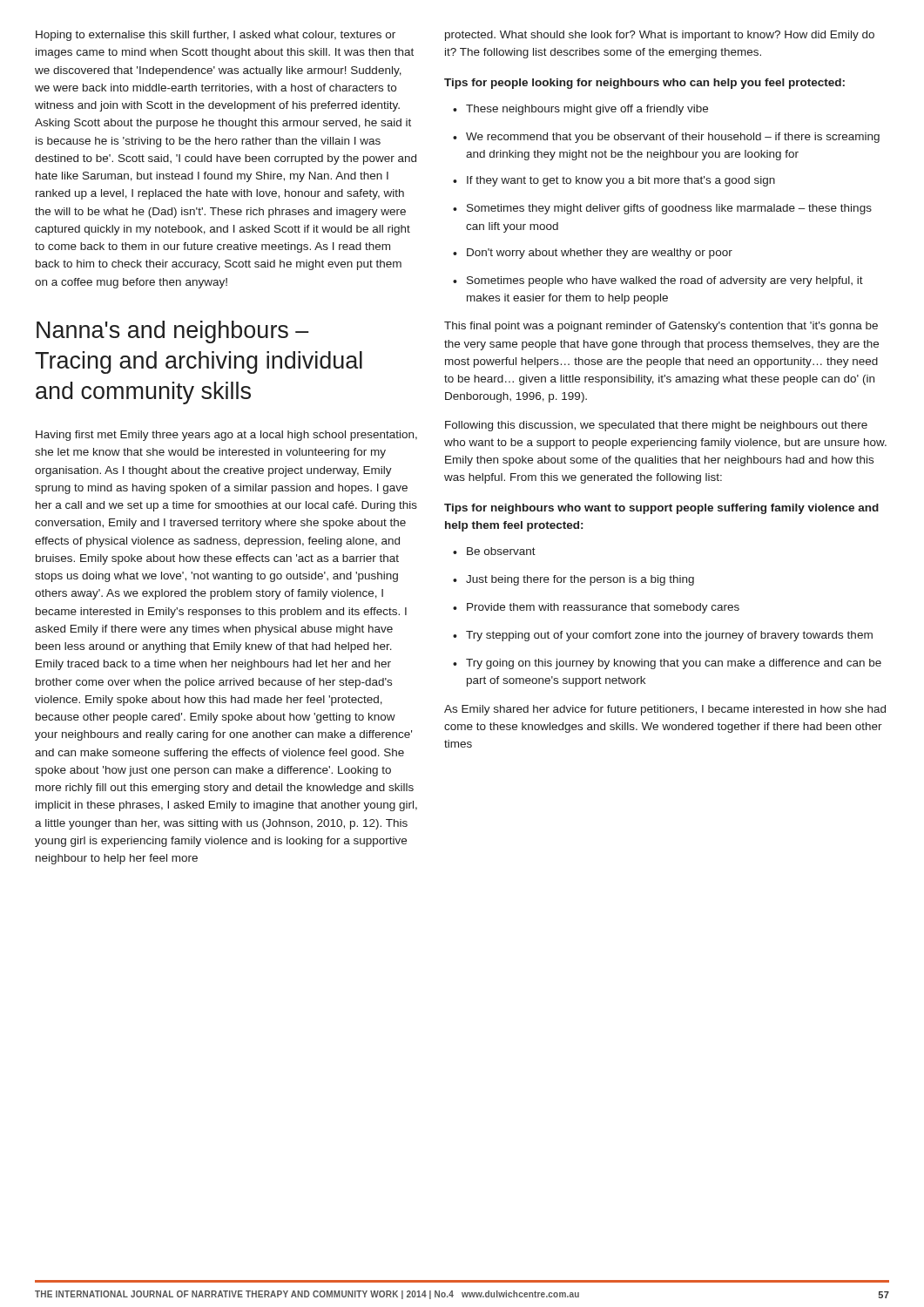The image size is (924, 1307).
Task: Find the text block that reads "Tips for people looking for"
Action: [667, 82]
